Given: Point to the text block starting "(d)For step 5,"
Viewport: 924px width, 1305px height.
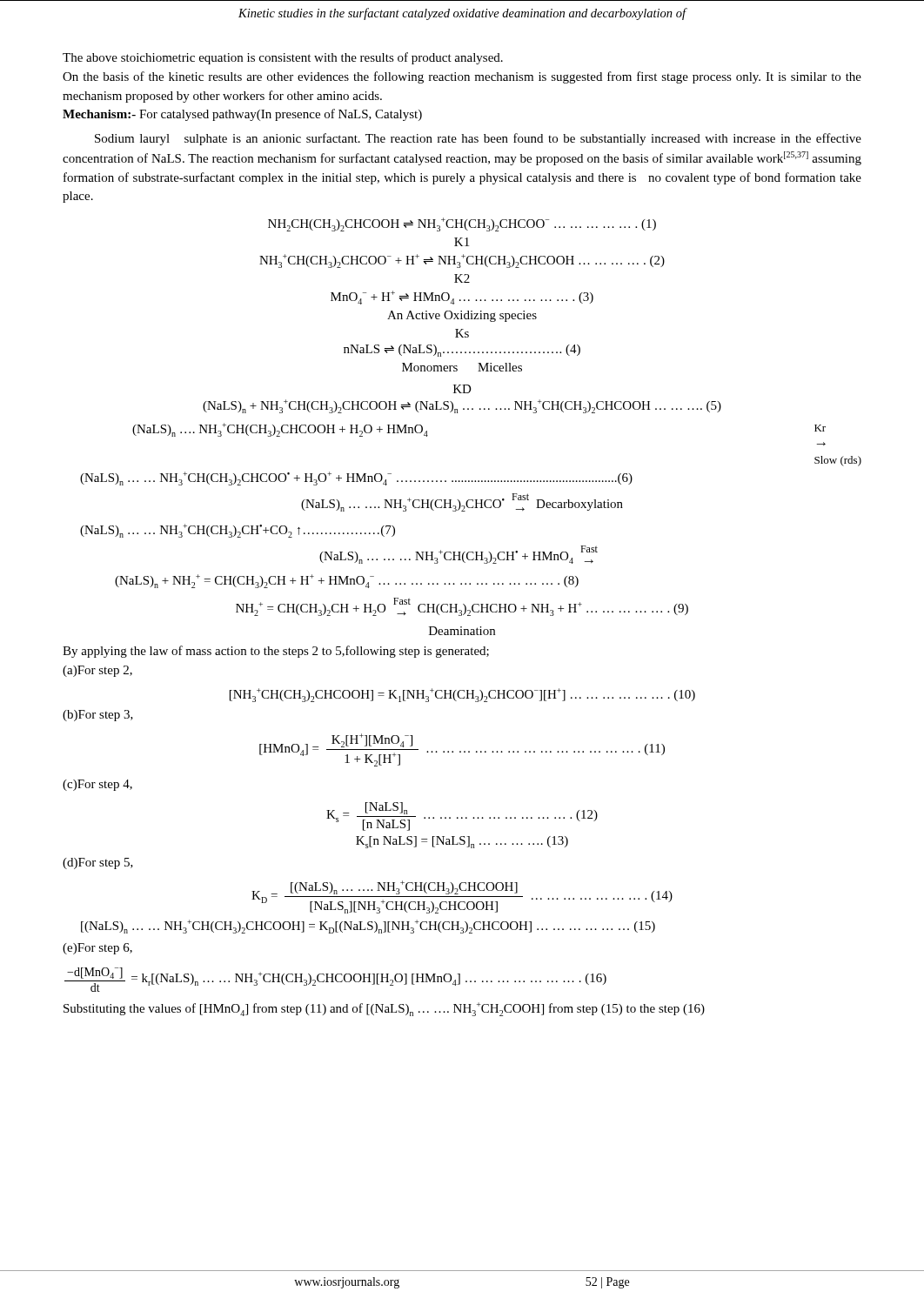Looking at the screenshot, I should pyautogui.click(x=98, y=862).
